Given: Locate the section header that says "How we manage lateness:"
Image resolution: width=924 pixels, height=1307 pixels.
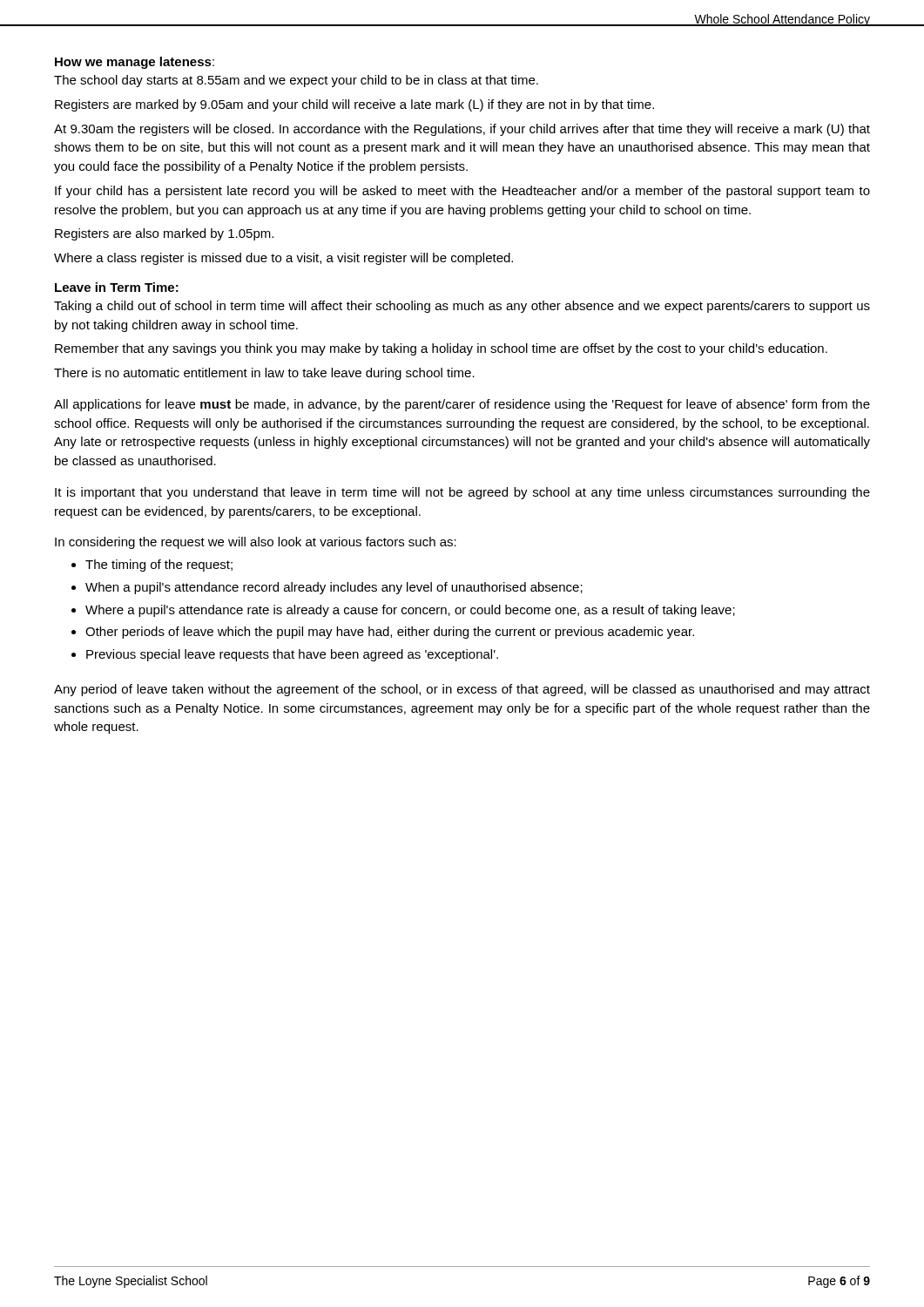Looking at the screenshot, I should point(135,61).
